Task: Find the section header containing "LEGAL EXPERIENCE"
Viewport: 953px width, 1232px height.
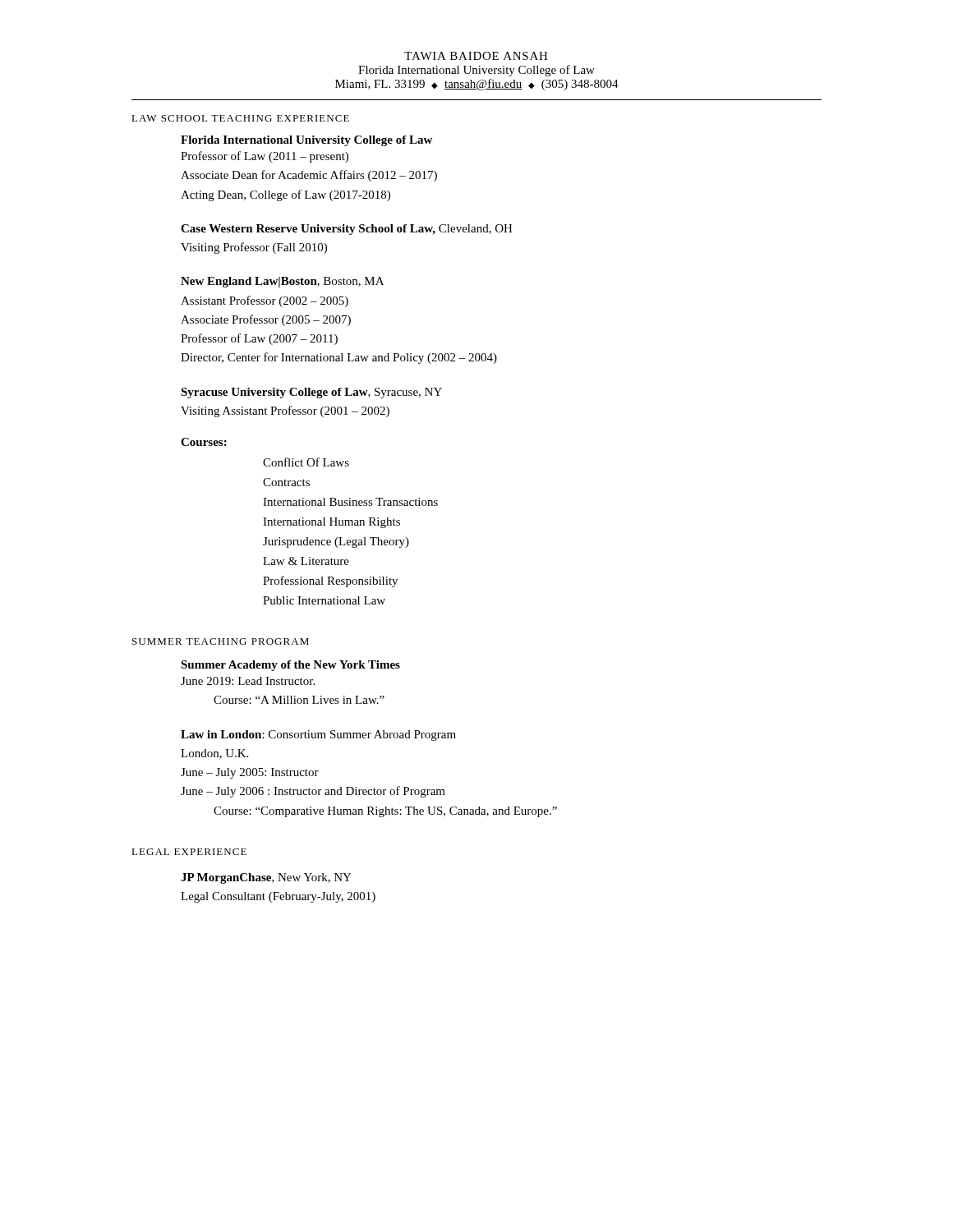Action: click(x=190, y=851)
